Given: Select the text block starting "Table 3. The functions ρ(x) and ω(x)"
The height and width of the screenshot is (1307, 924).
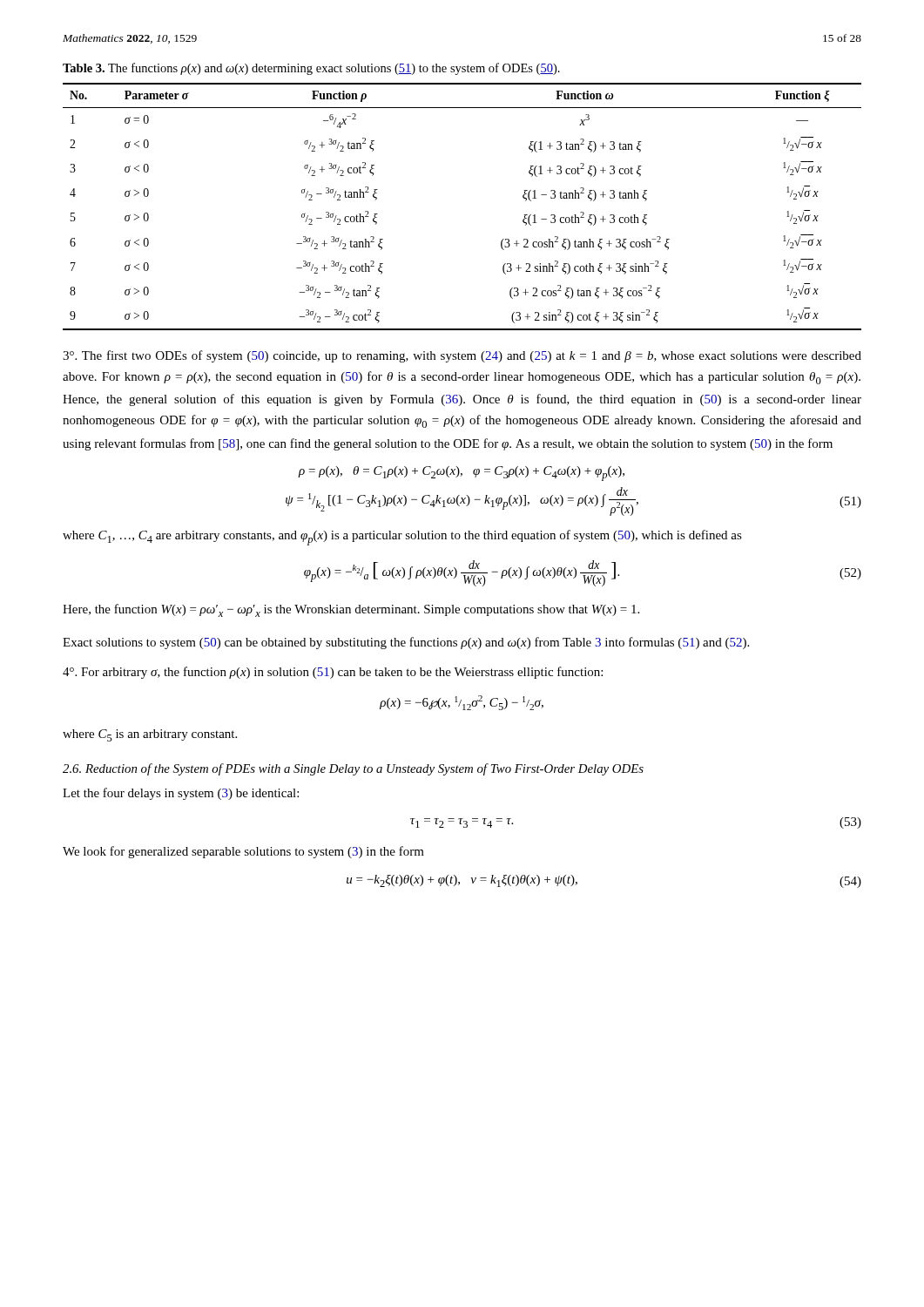Looking at the screenshot, I should coord(312,68).
